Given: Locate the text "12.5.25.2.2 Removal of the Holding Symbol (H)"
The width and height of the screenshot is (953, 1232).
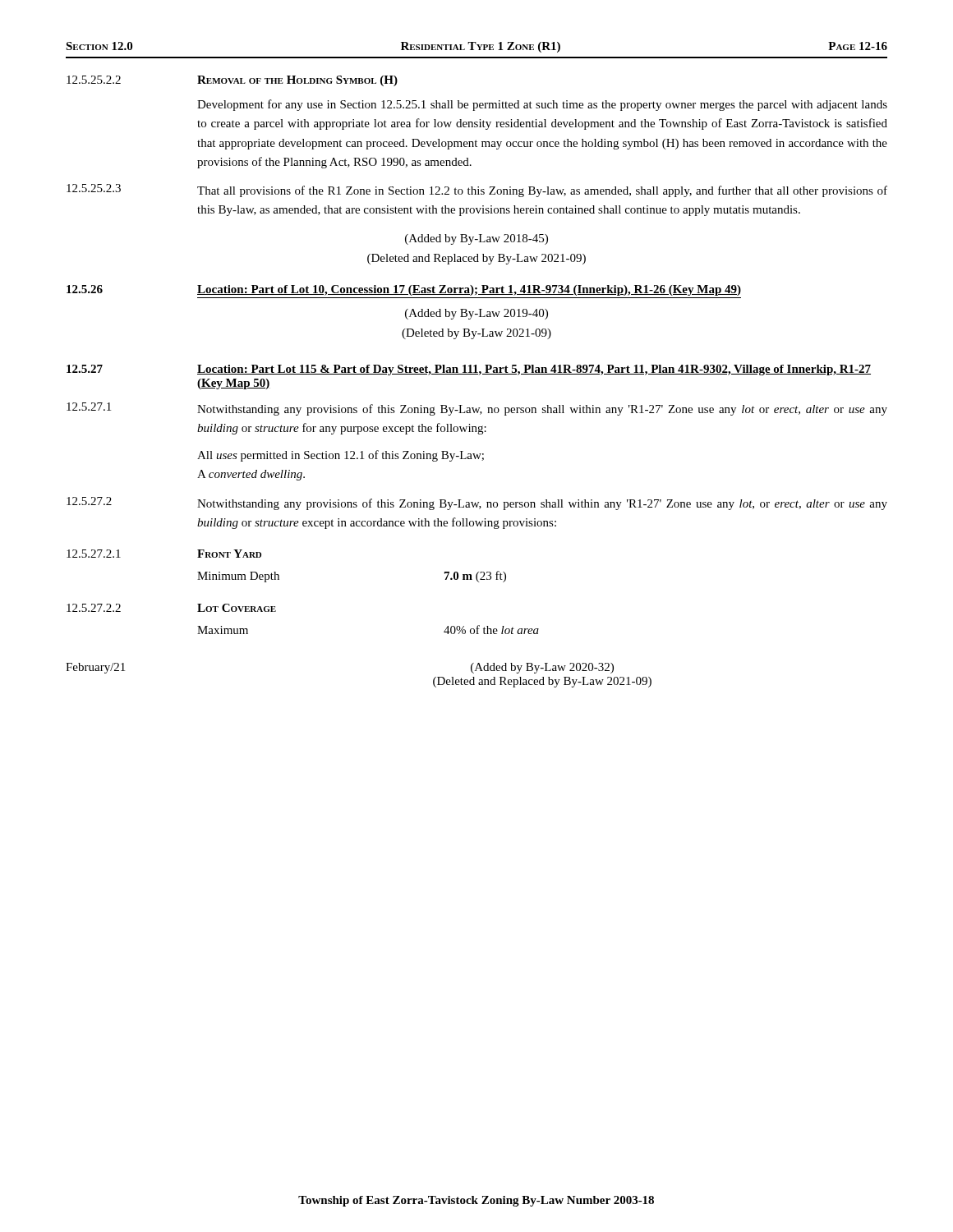Looking at the screenshot, I should click(x=232, y=81).
